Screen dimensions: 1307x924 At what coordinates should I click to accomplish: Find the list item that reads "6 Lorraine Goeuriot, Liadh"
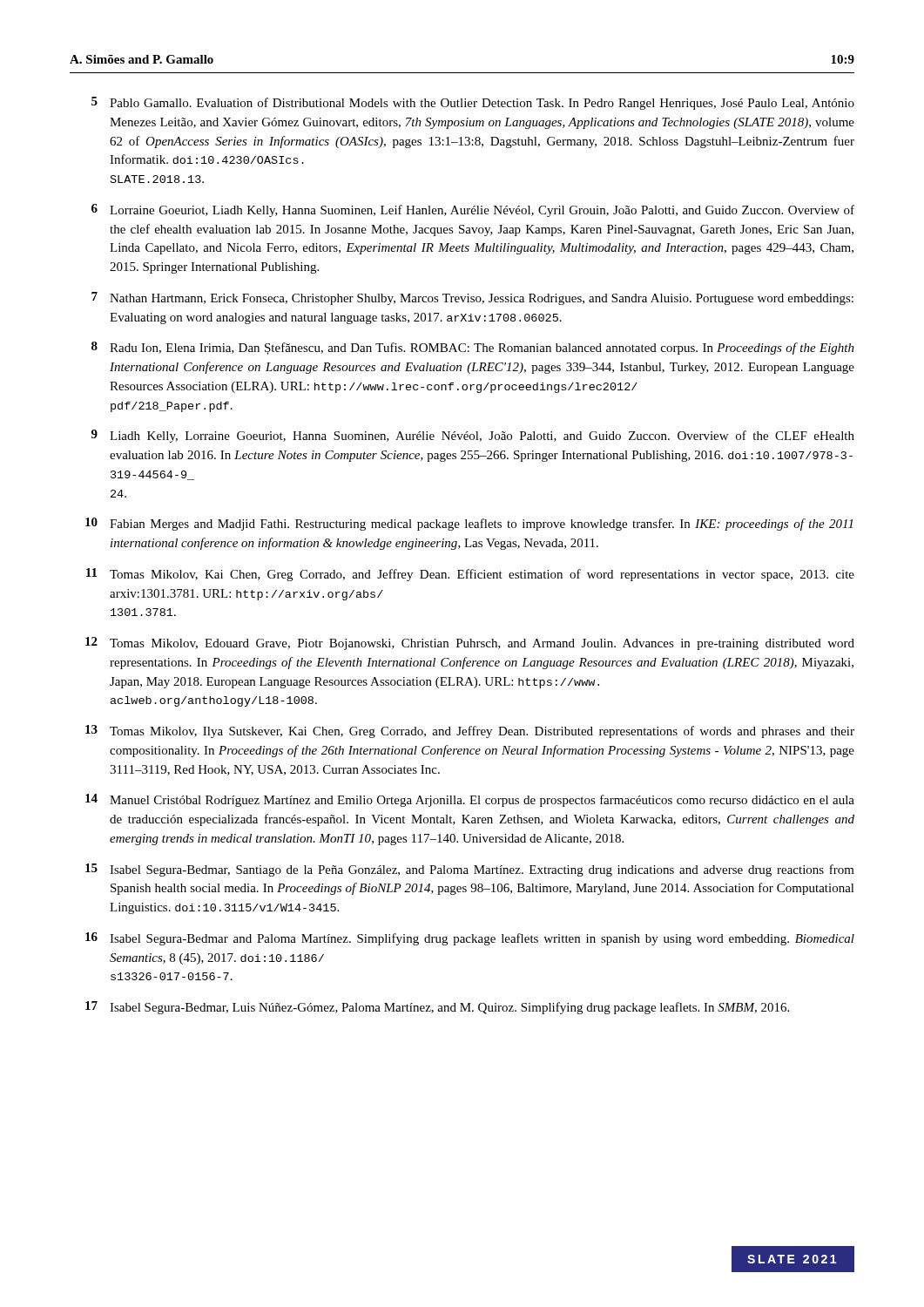[x=462, y=239]
